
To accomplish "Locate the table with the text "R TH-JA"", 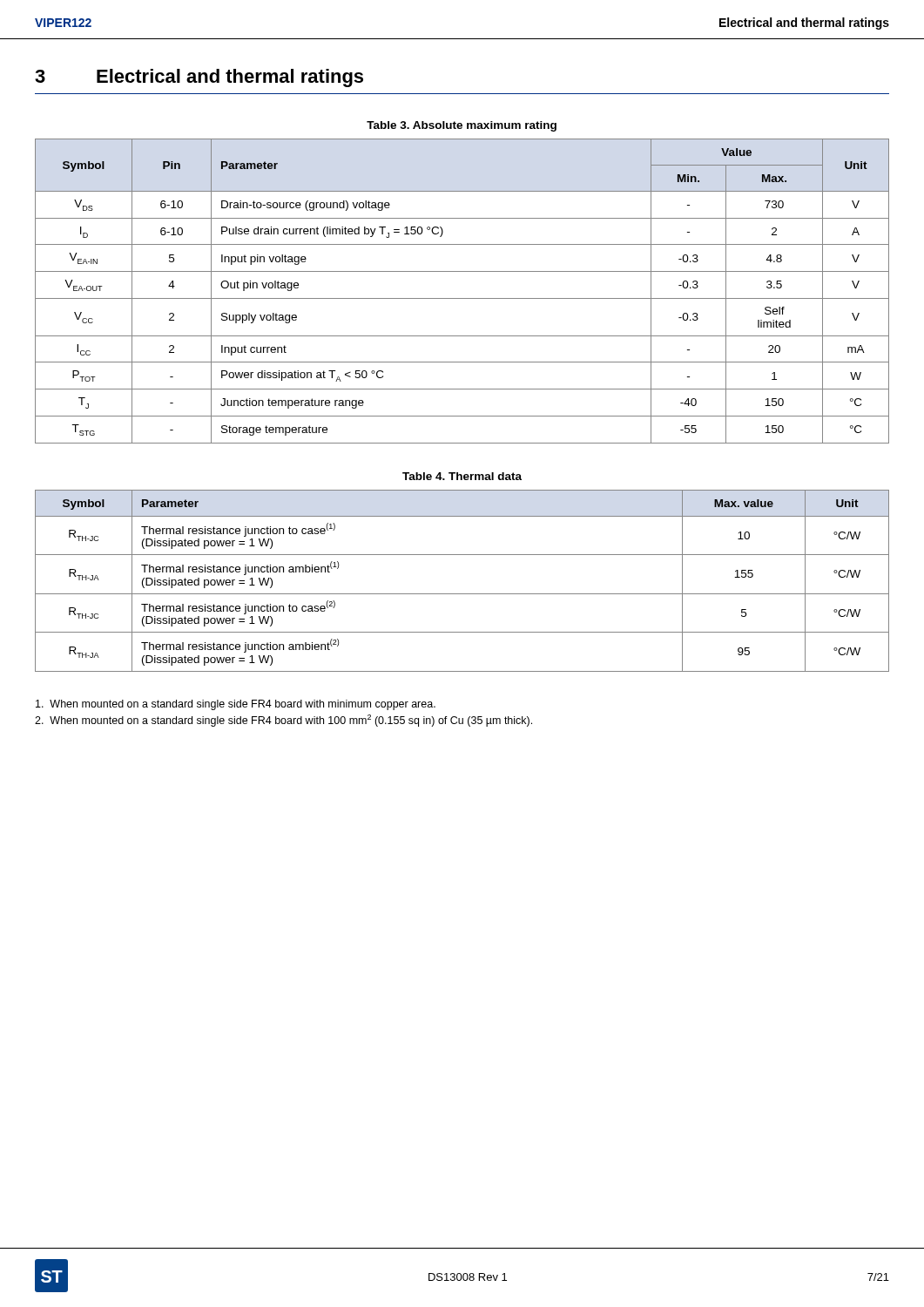I will coord(462,580).
